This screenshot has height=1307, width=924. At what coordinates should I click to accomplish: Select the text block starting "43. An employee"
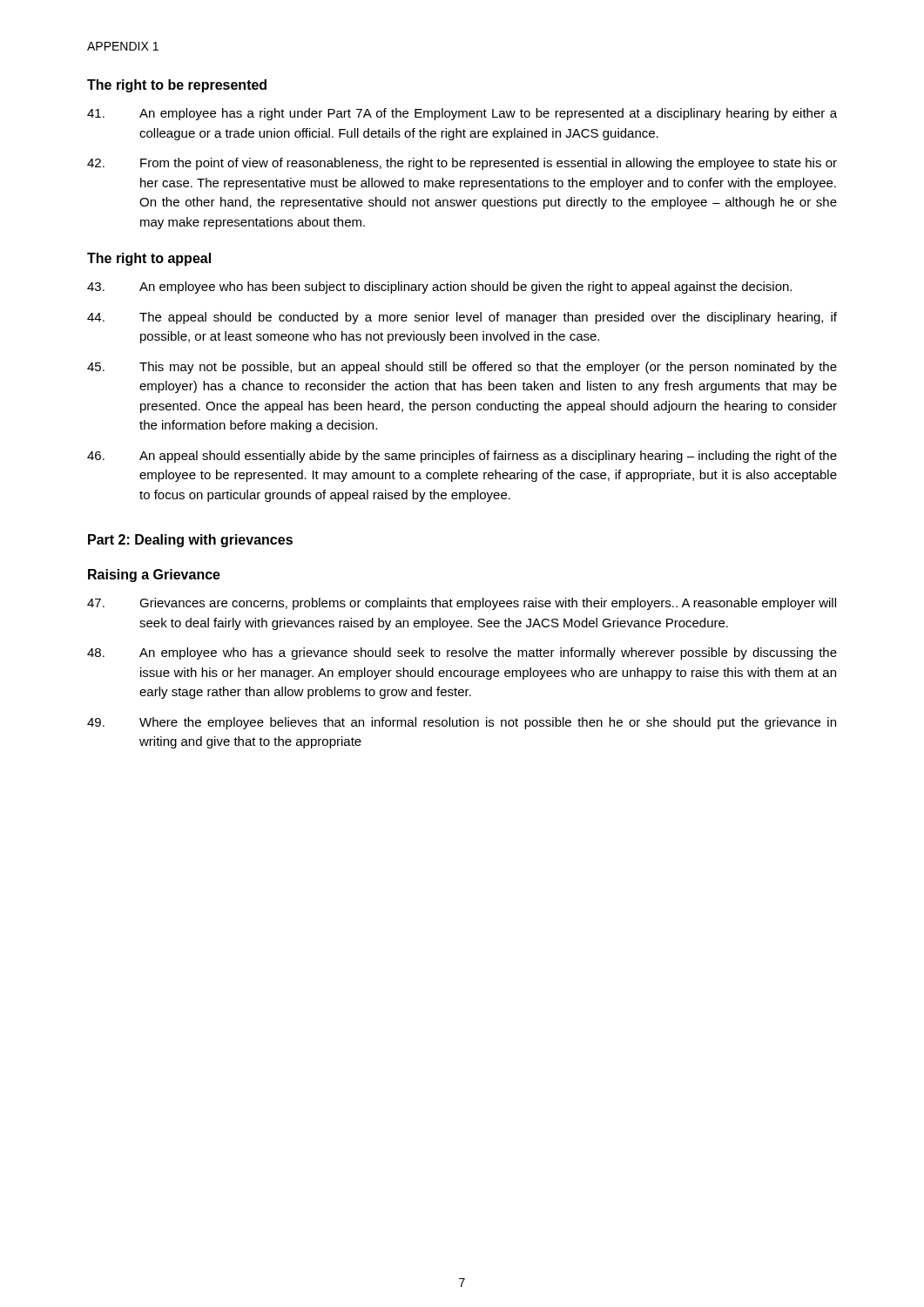click(462, 287)
